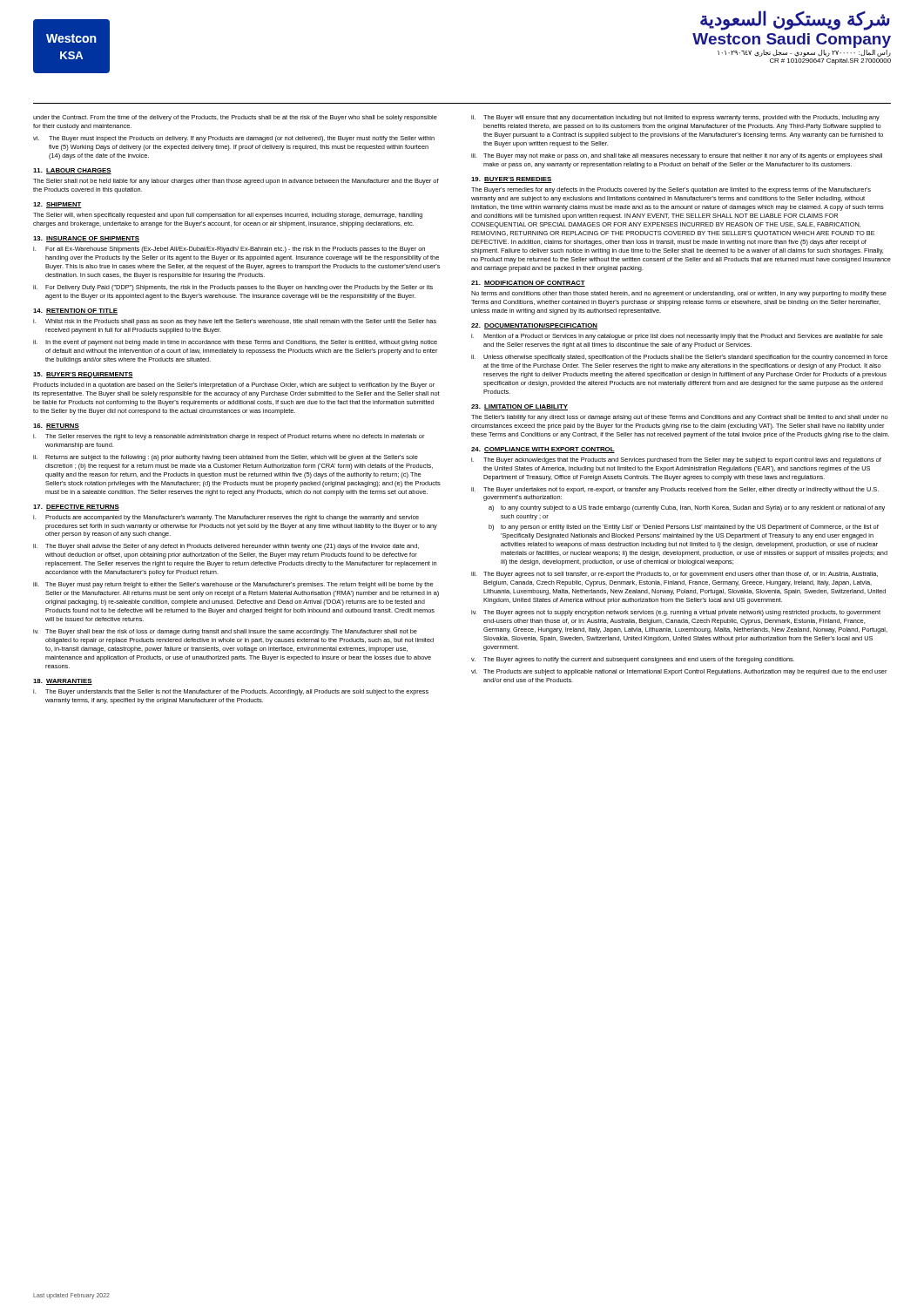Select the passage starting "ii. The Buyer undertakes not to export,"
924x1307 pixels.
(x=681, y=526)
